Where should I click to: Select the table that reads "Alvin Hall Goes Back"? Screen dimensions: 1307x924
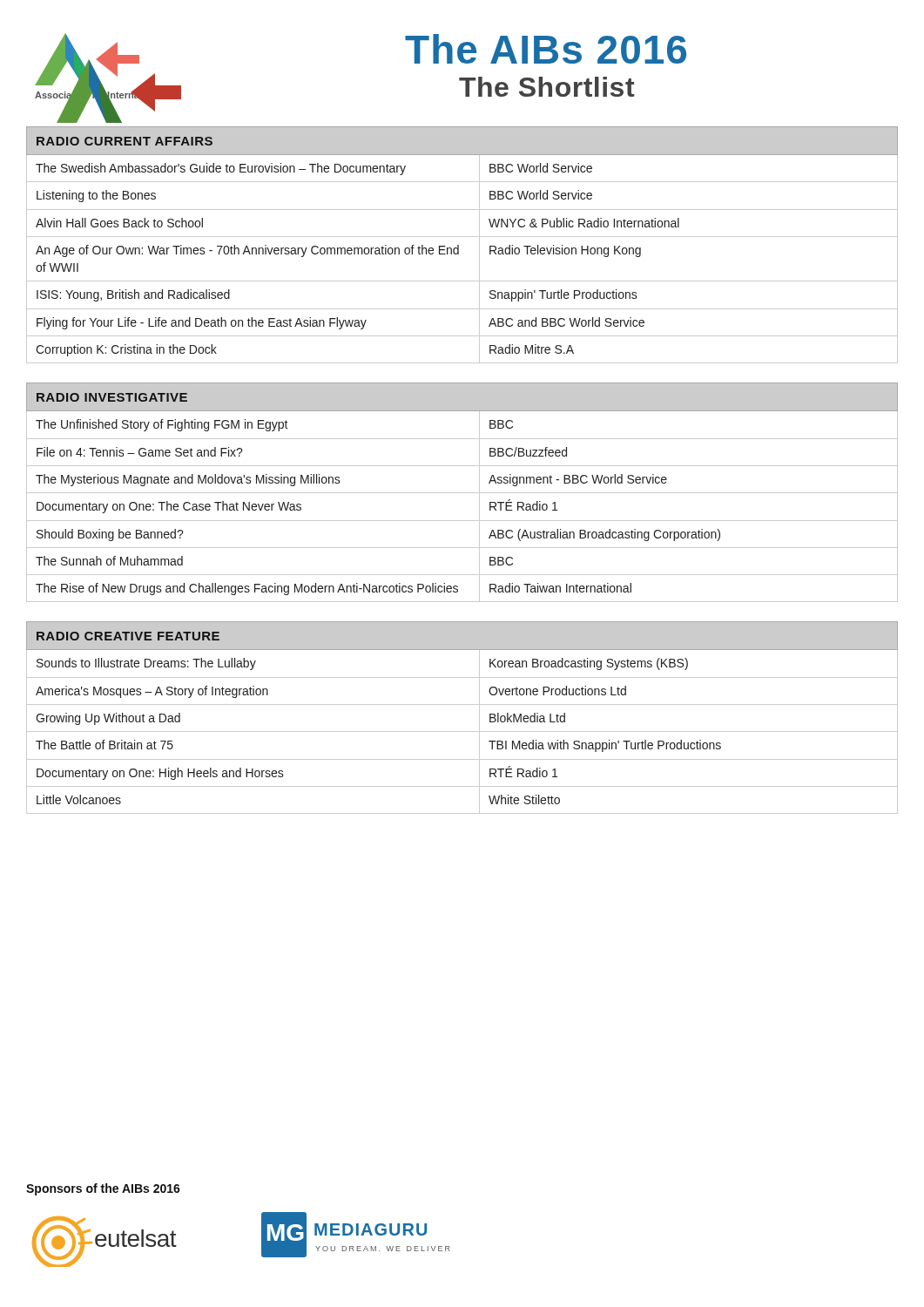coord(462,245)
